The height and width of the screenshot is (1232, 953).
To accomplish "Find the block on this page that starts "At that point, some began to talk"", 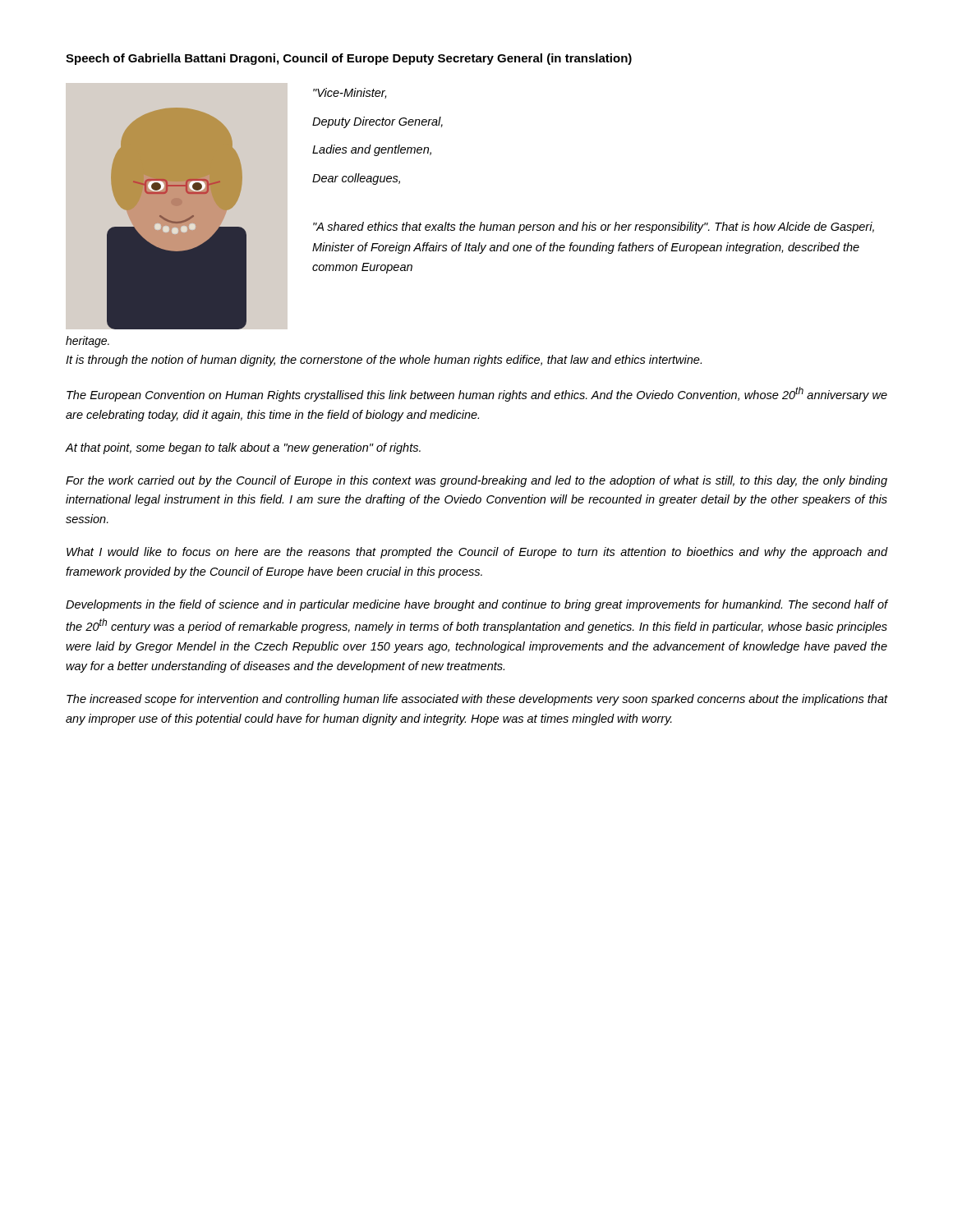I will pyautogui.click(x=244, y=447).
